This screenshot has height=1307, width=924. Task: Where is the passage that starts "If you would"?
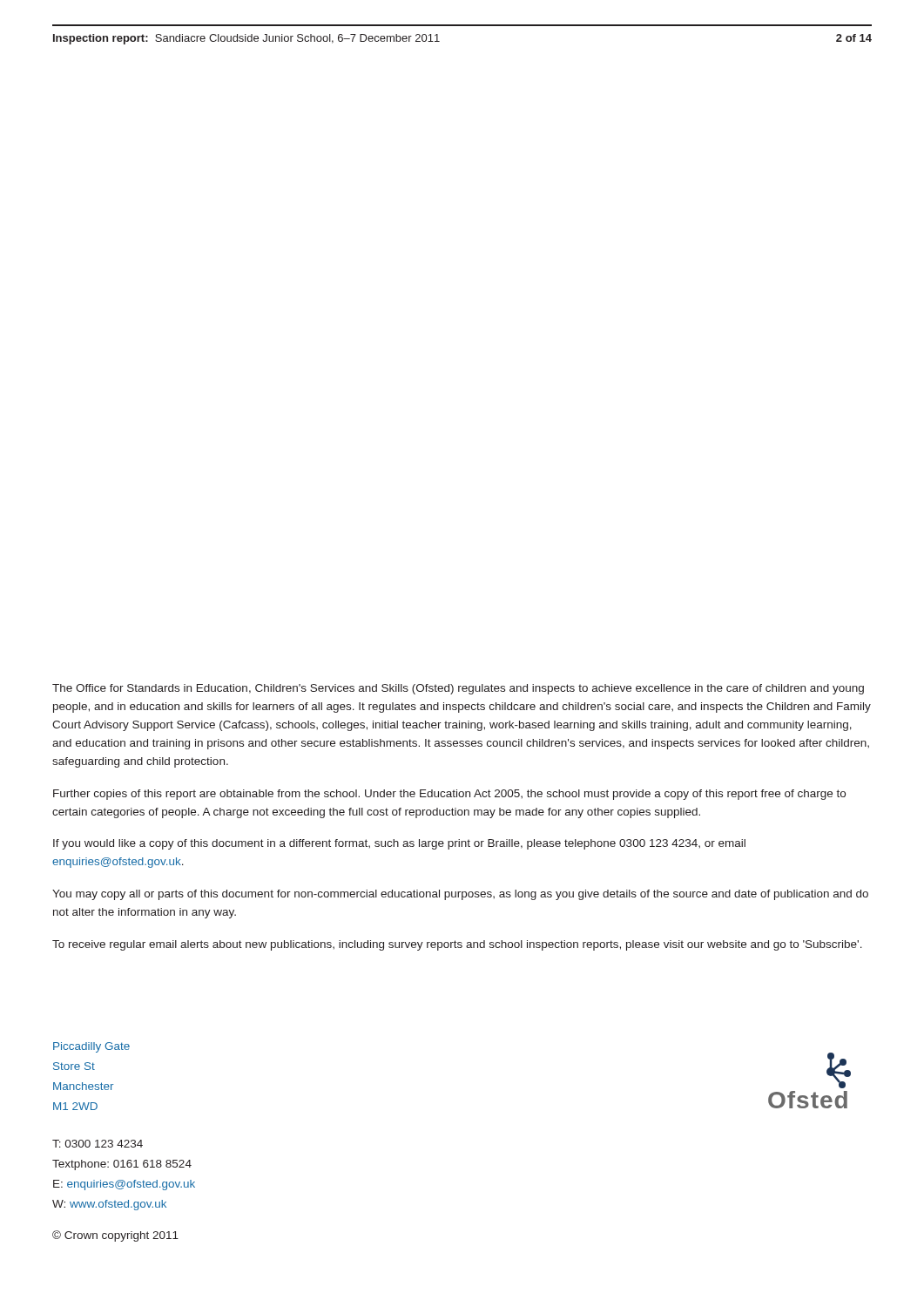coord(399,852)
